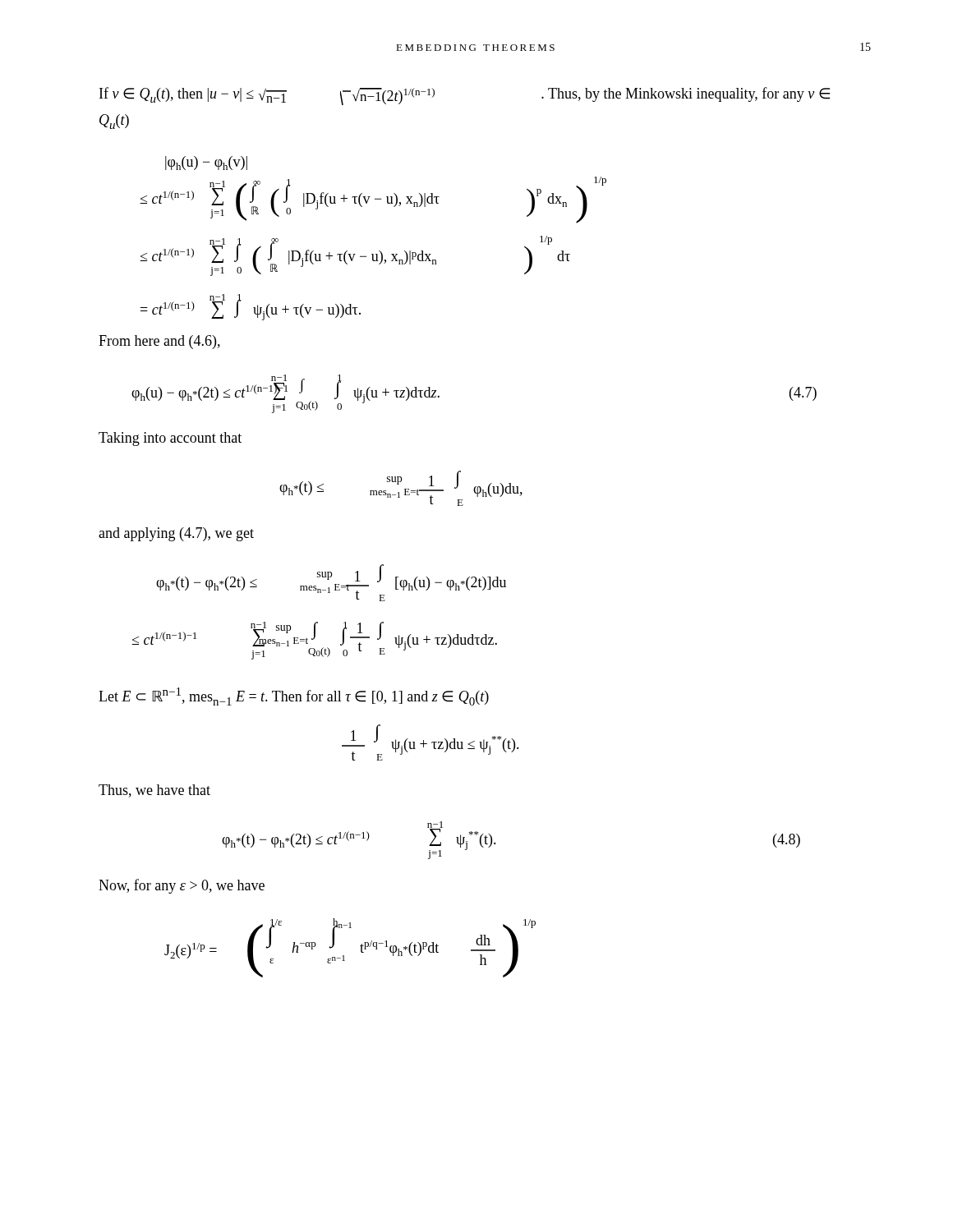Locate the passage starting "Thus, we have that"
This screenshot has height=1232, width=953.
154,790
